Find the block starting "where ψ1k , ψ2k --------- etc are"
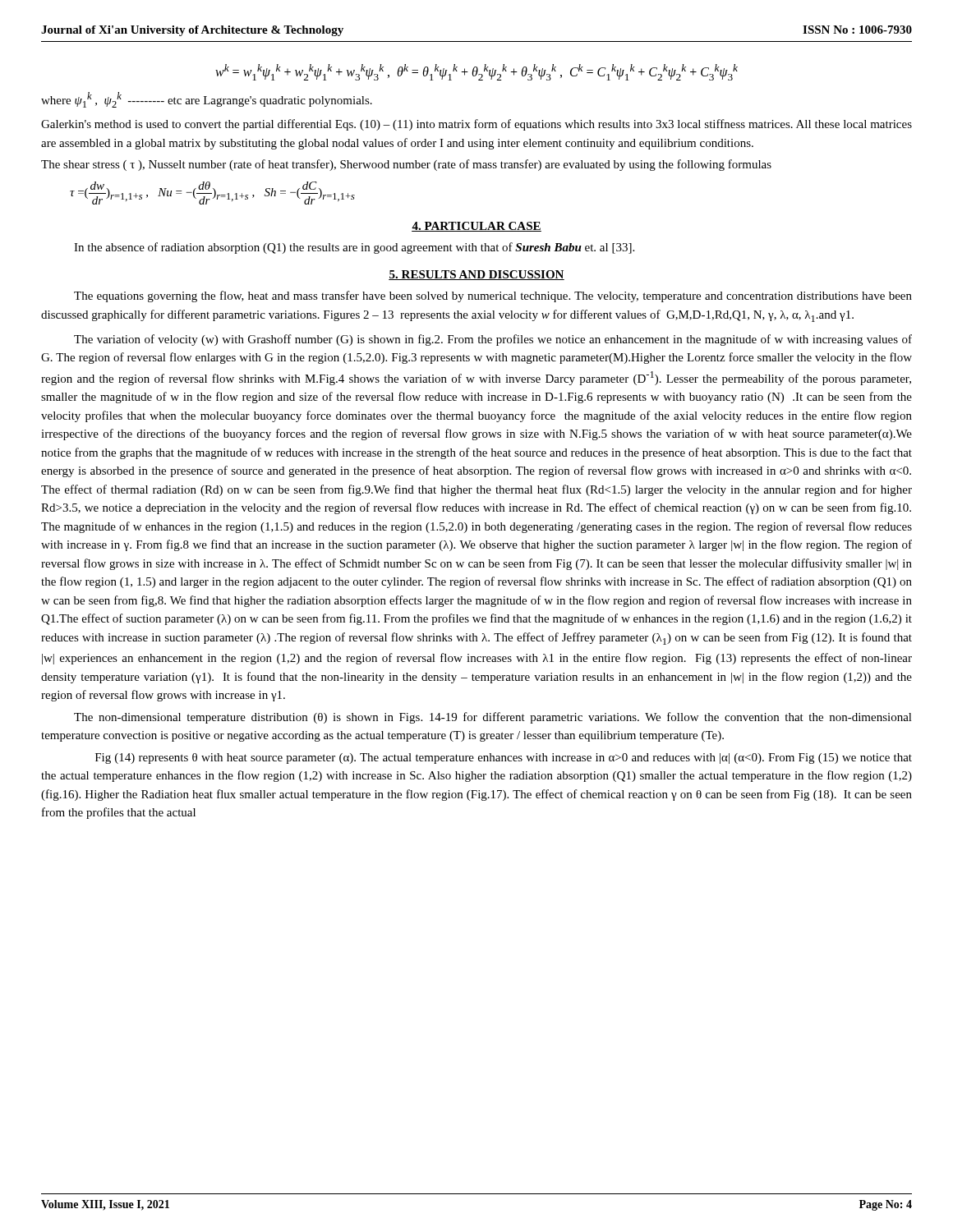This screenshot has width=953, height=1232. 207,100
